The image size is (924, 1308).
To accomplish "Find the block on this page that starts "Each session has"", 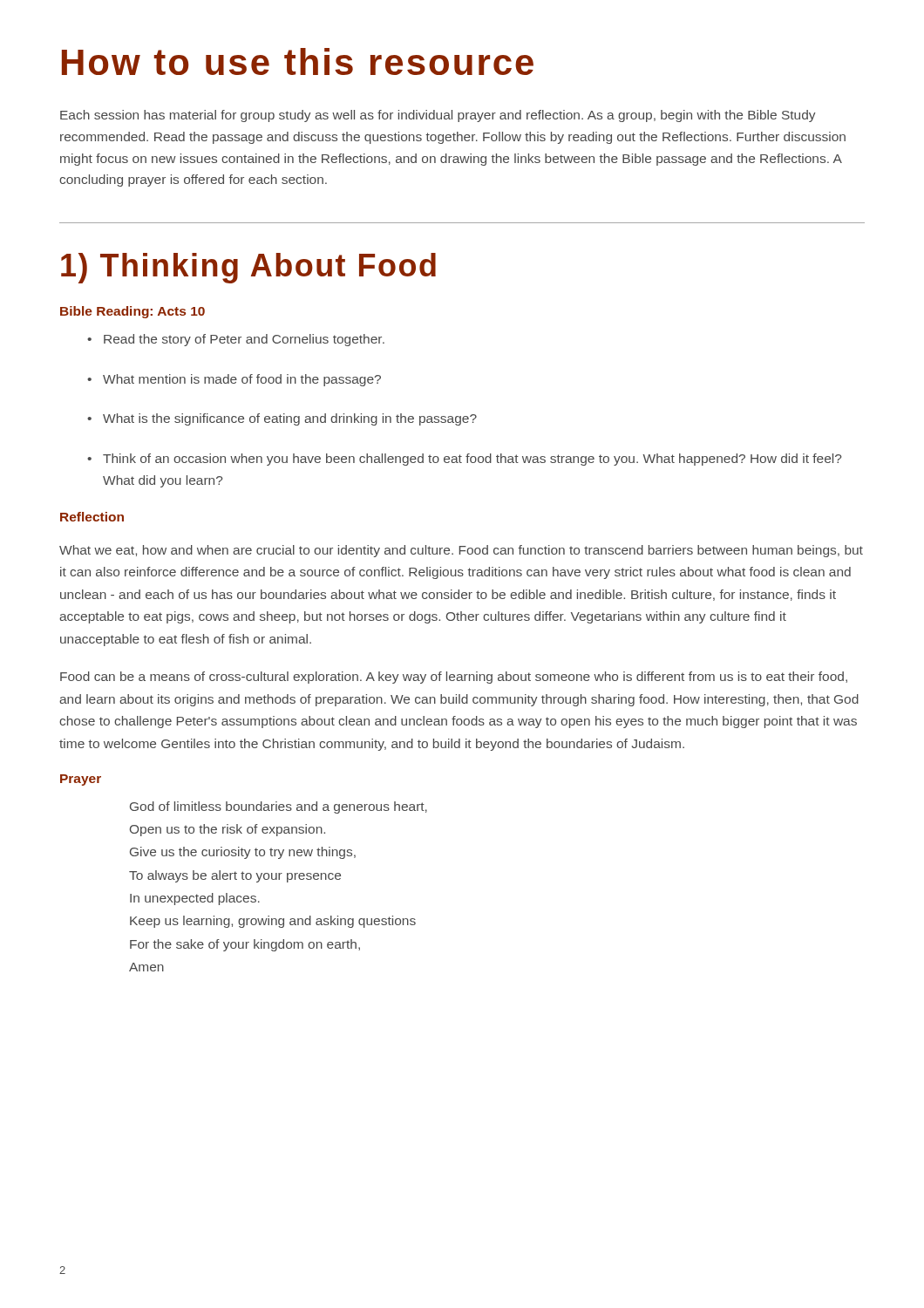I will click(462, 148).
